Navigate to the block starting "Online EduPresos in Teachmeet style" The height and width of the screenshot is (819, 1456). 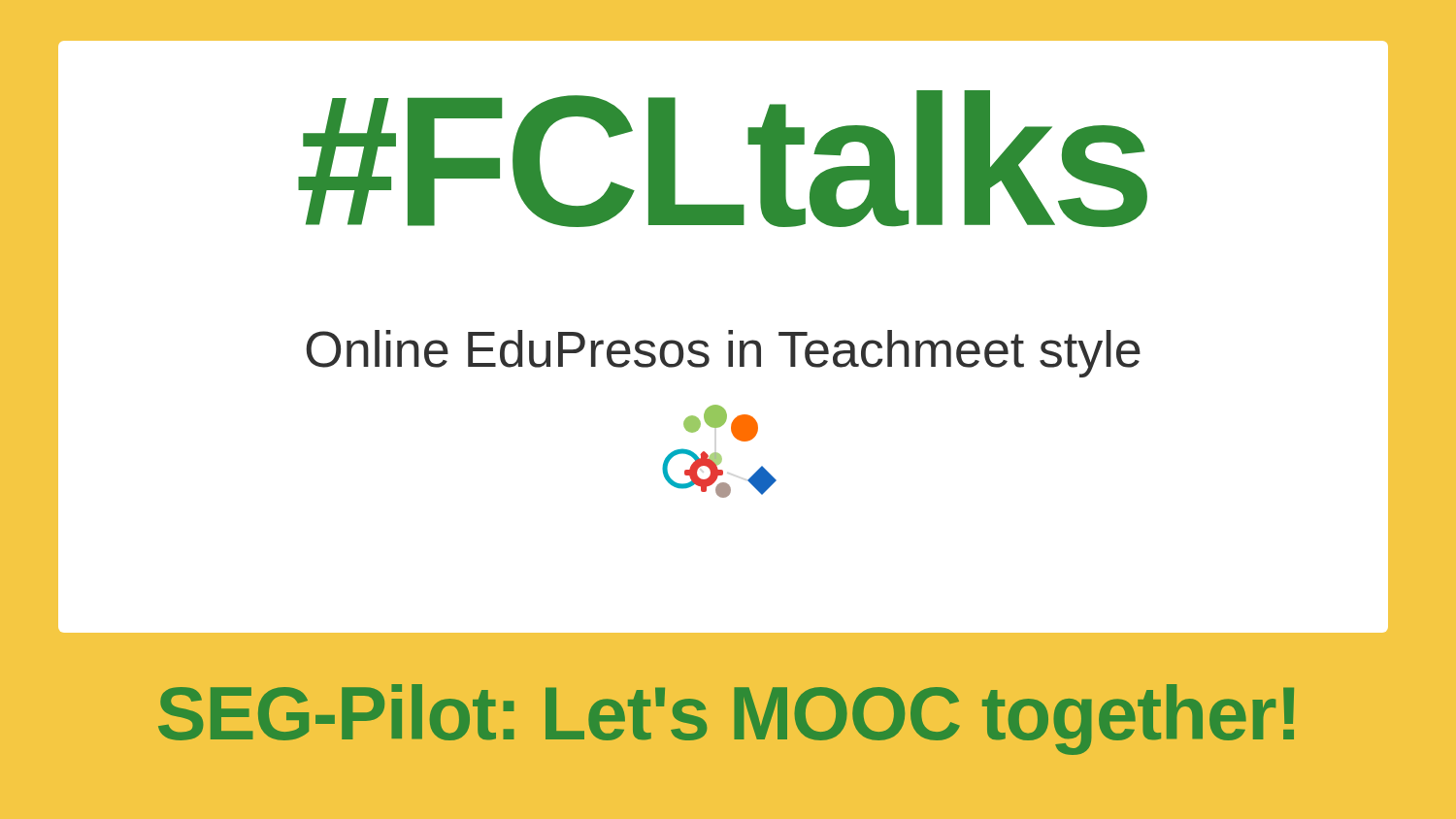point(723,349)
